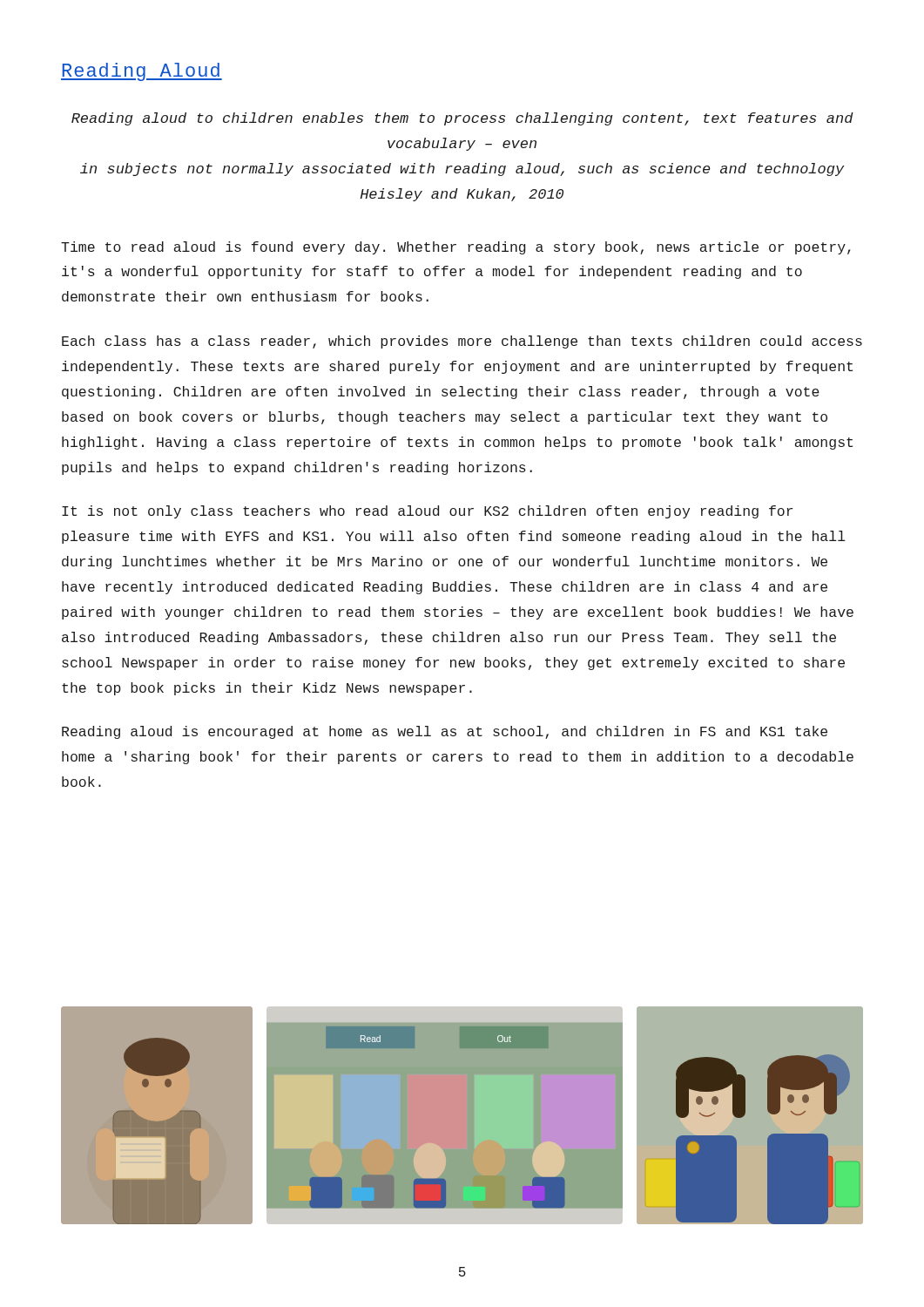Image resolution: width=924 pixels, height=1307 pixels.
Task: Find the region starting "It is not only class"
Action: tap(458, 600)
